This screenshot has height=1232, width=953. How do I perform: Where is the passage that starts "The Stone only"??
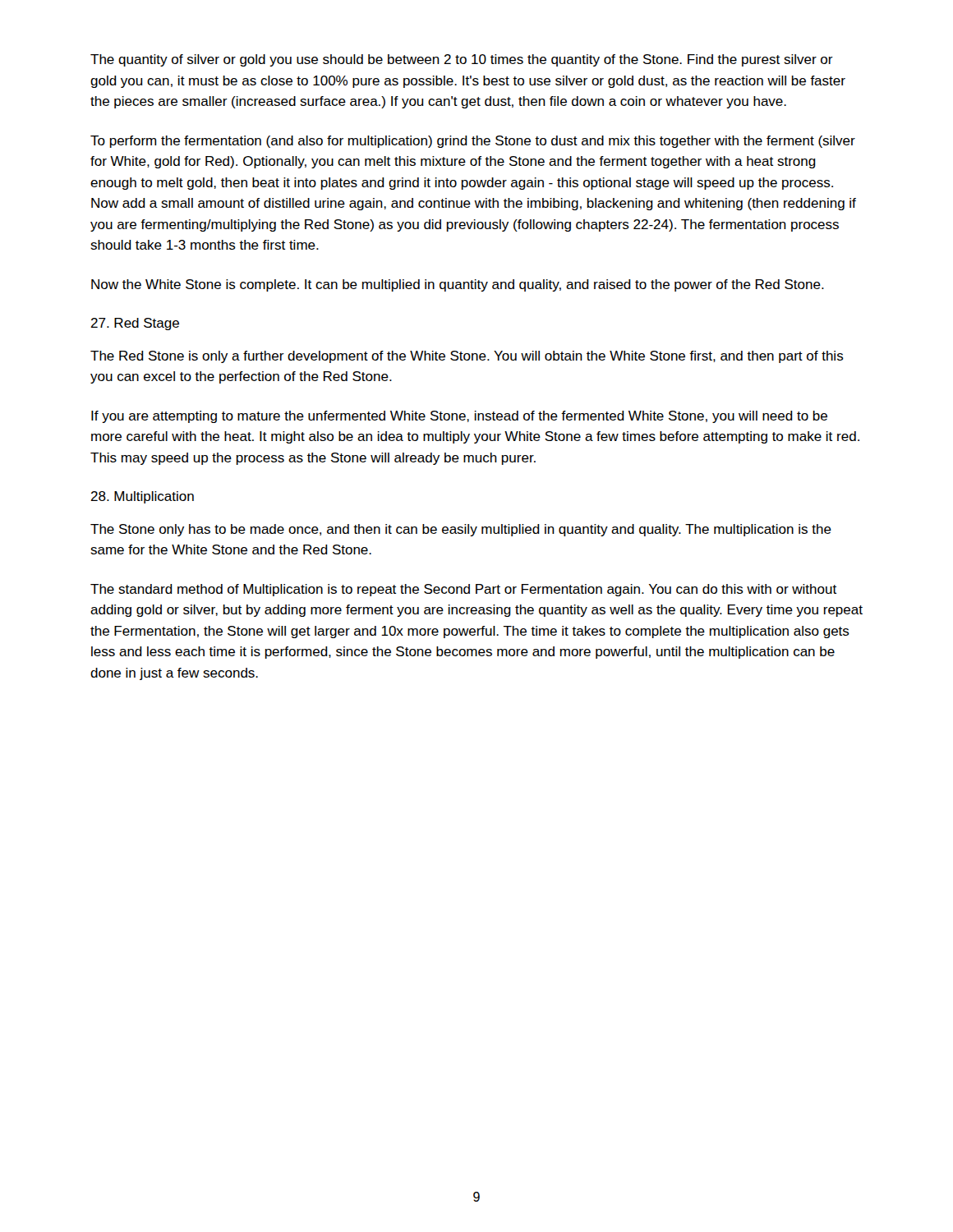click(461, 539)
